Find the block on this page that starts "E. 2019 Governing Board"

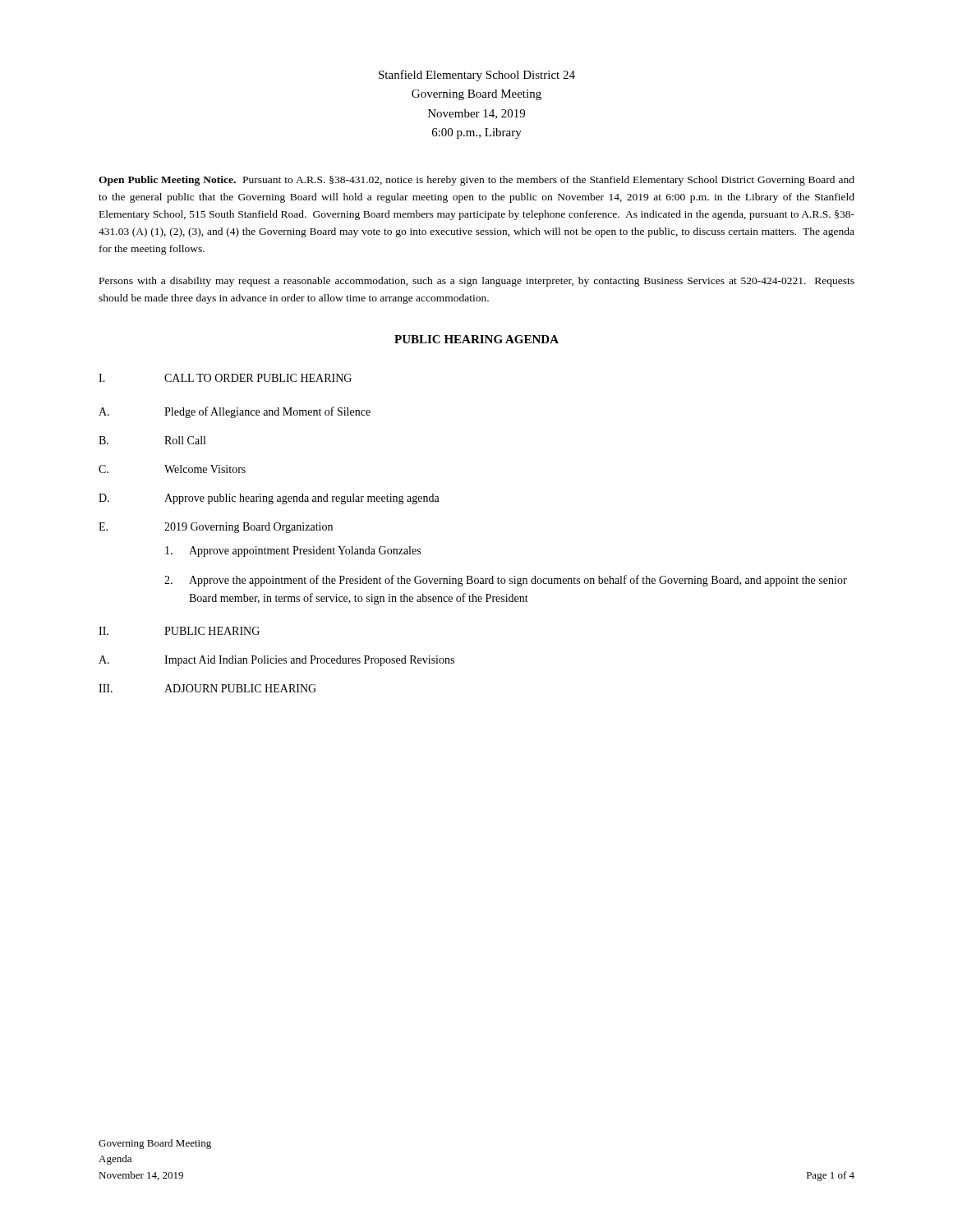click(216, 528)
